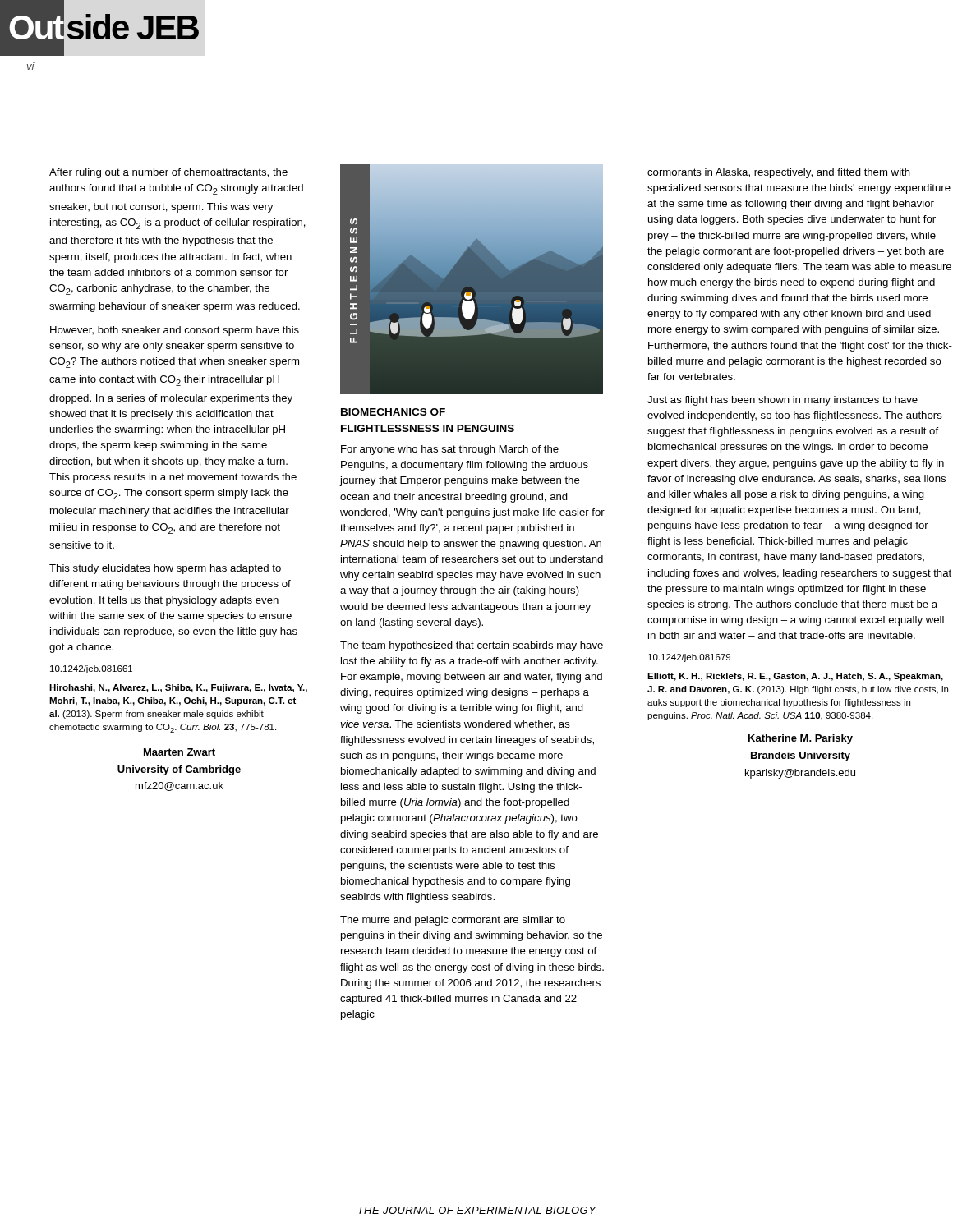The image size is (953, 1232).
Task: Point to the element starting "For anyone who has sat through"
Action: click(x=472, y=535)
